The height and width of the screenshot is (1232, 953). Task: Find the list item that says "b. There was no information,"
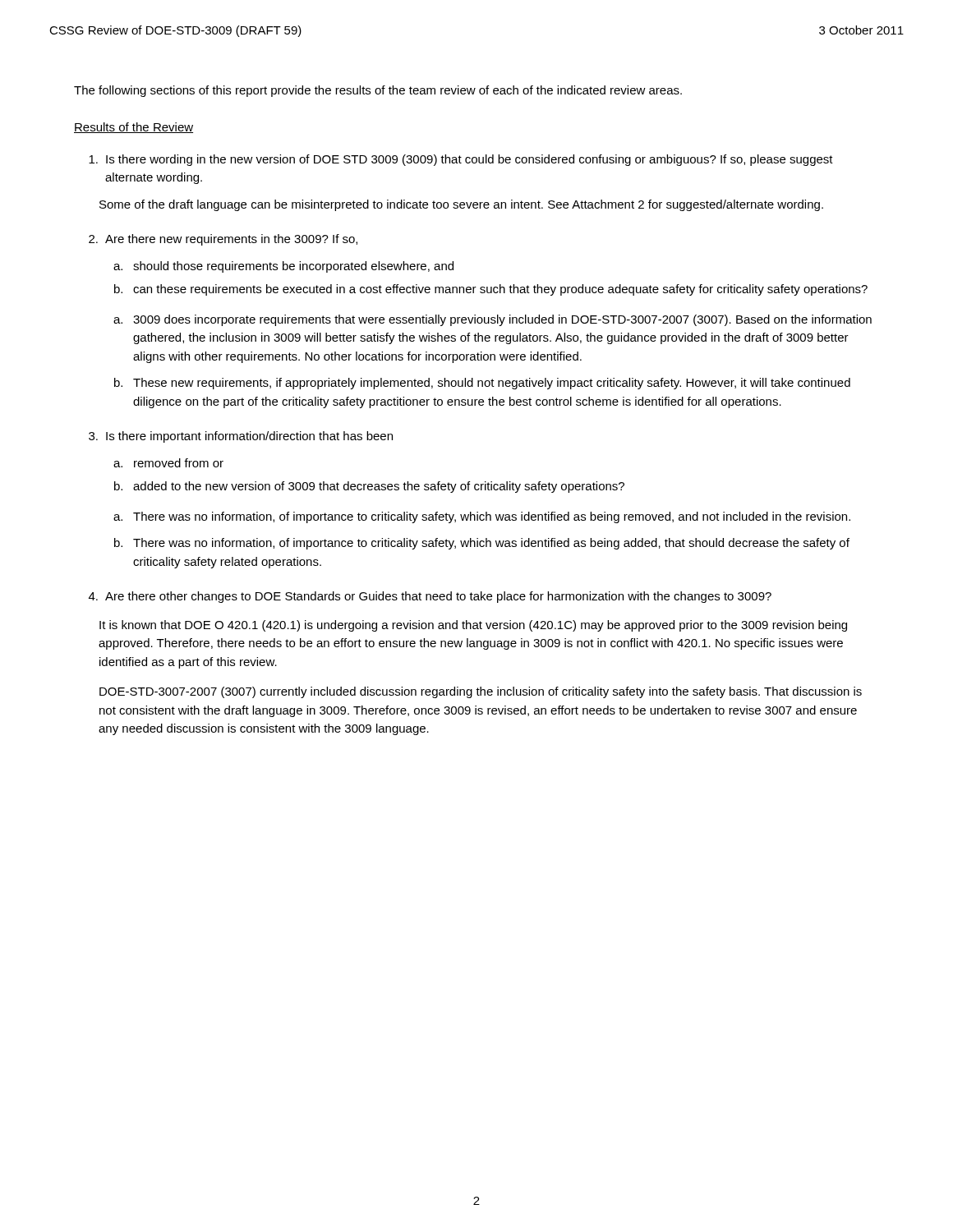tap(496, 552)
